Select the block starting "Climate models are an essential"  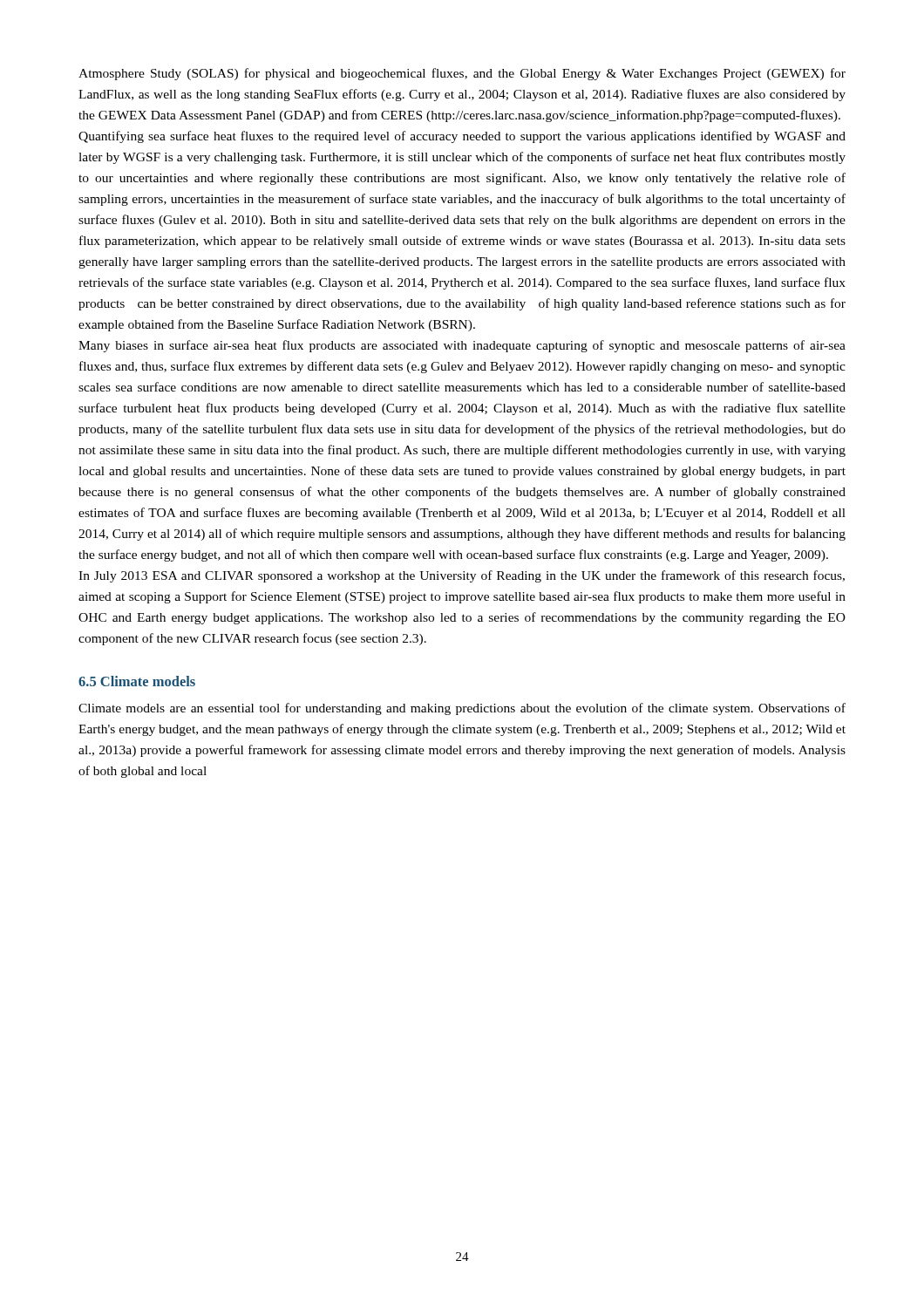[462, 739]
